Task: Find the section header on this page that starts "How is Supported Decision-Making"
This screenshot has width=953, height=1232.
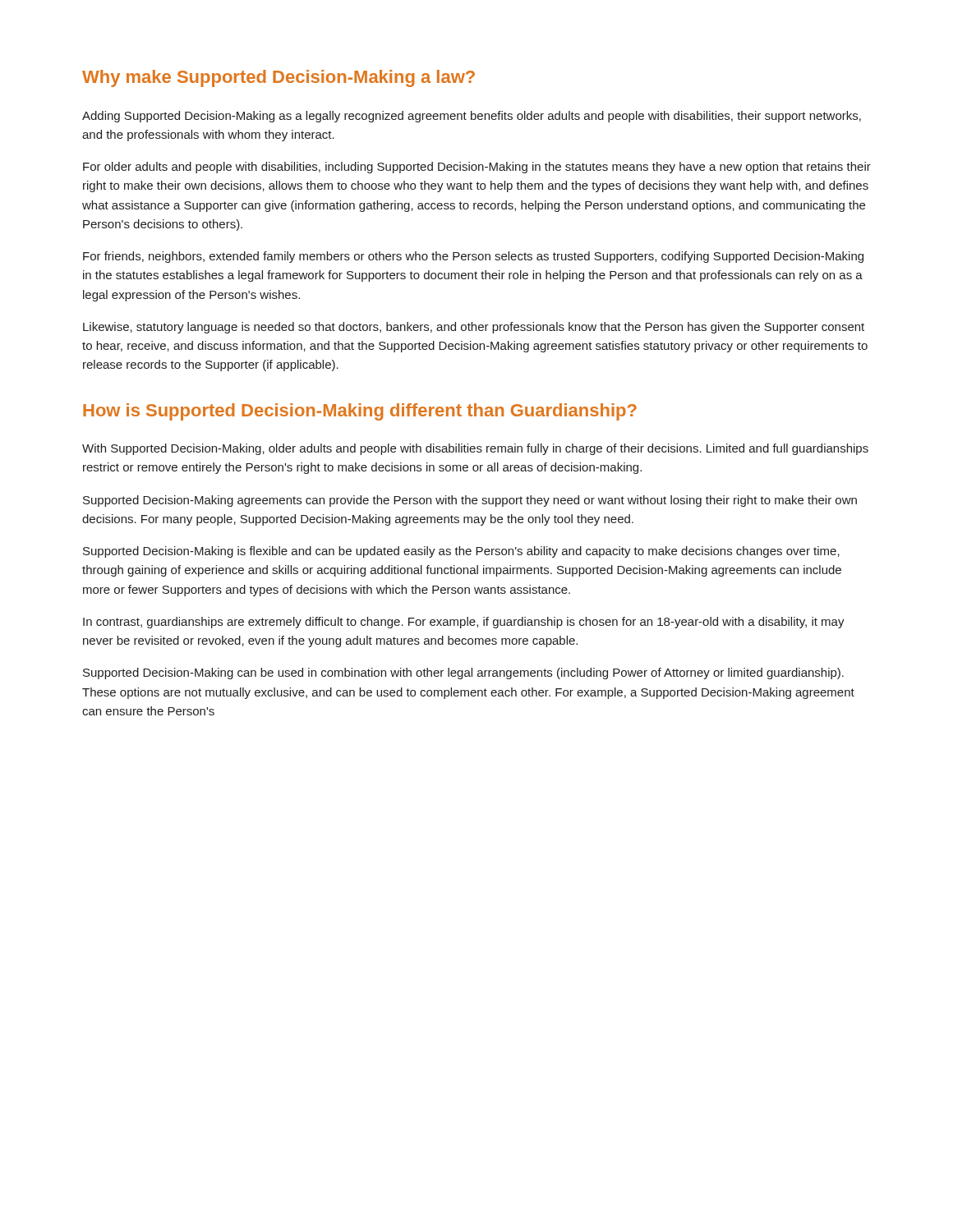Action: tap(476, 411)
